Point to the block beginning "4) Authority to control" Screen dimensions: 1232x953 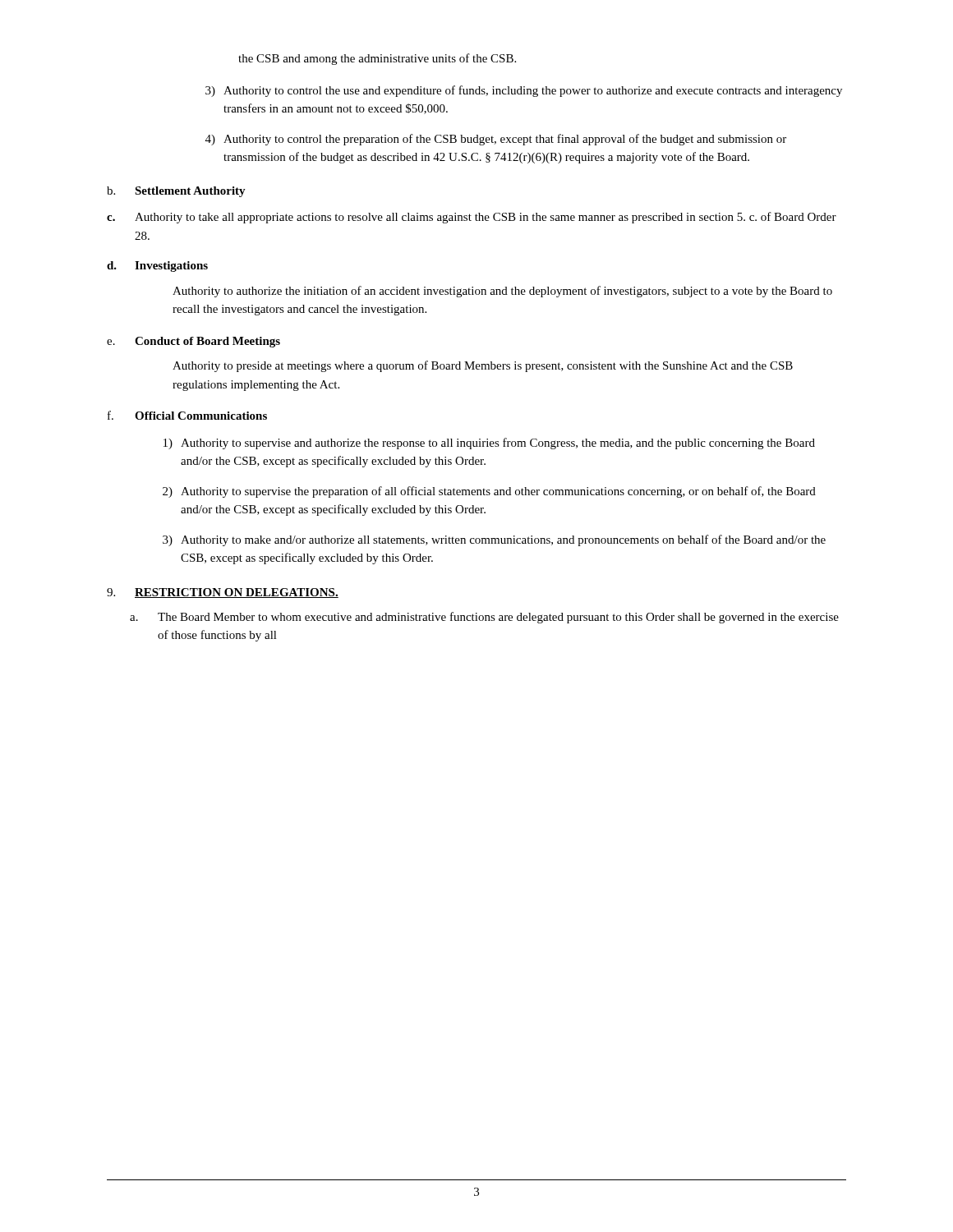tap(518, 148)
